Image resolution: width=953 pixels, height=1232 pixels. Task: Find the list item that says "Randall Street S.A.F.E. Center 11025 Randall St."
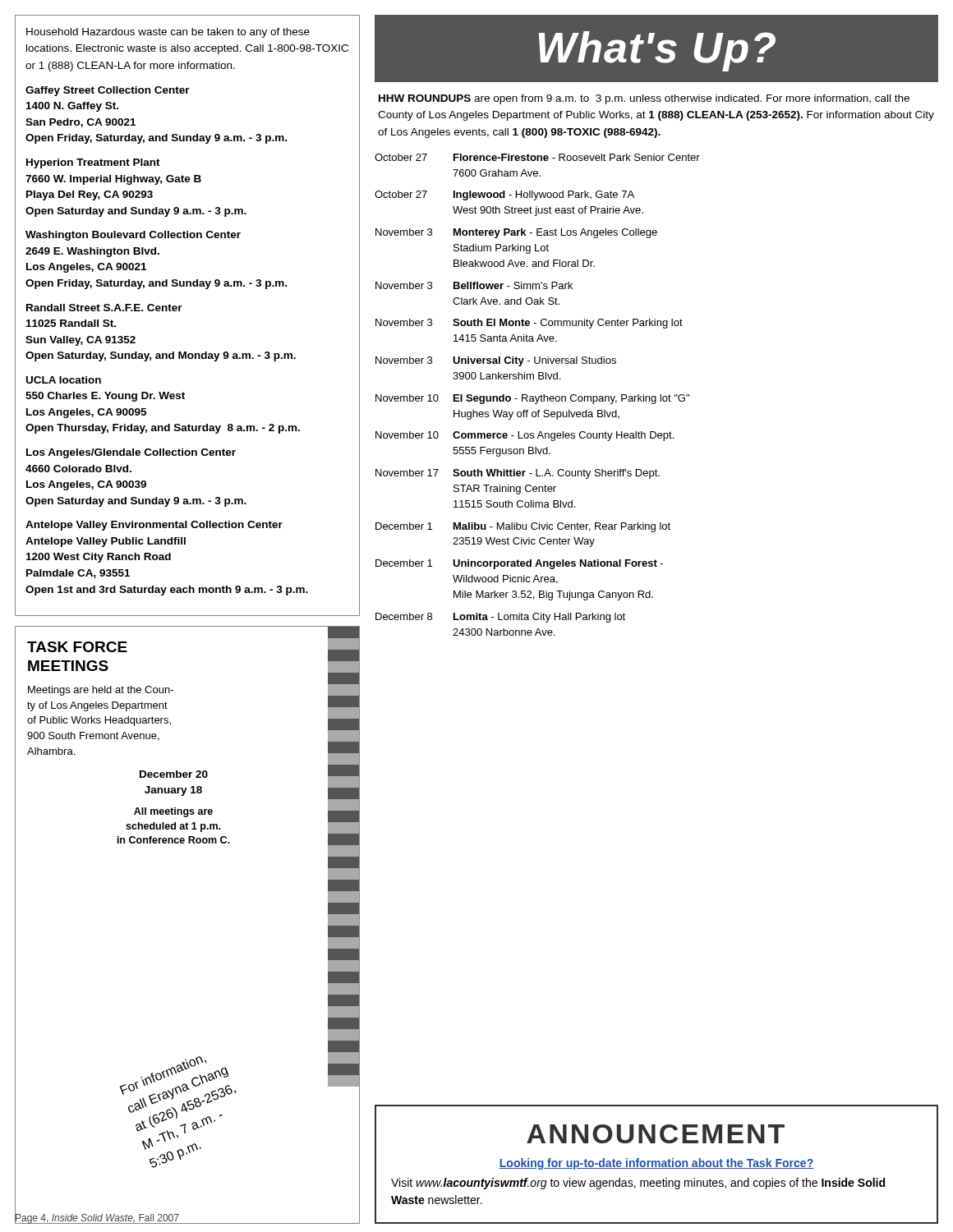(x=104, y=308)
